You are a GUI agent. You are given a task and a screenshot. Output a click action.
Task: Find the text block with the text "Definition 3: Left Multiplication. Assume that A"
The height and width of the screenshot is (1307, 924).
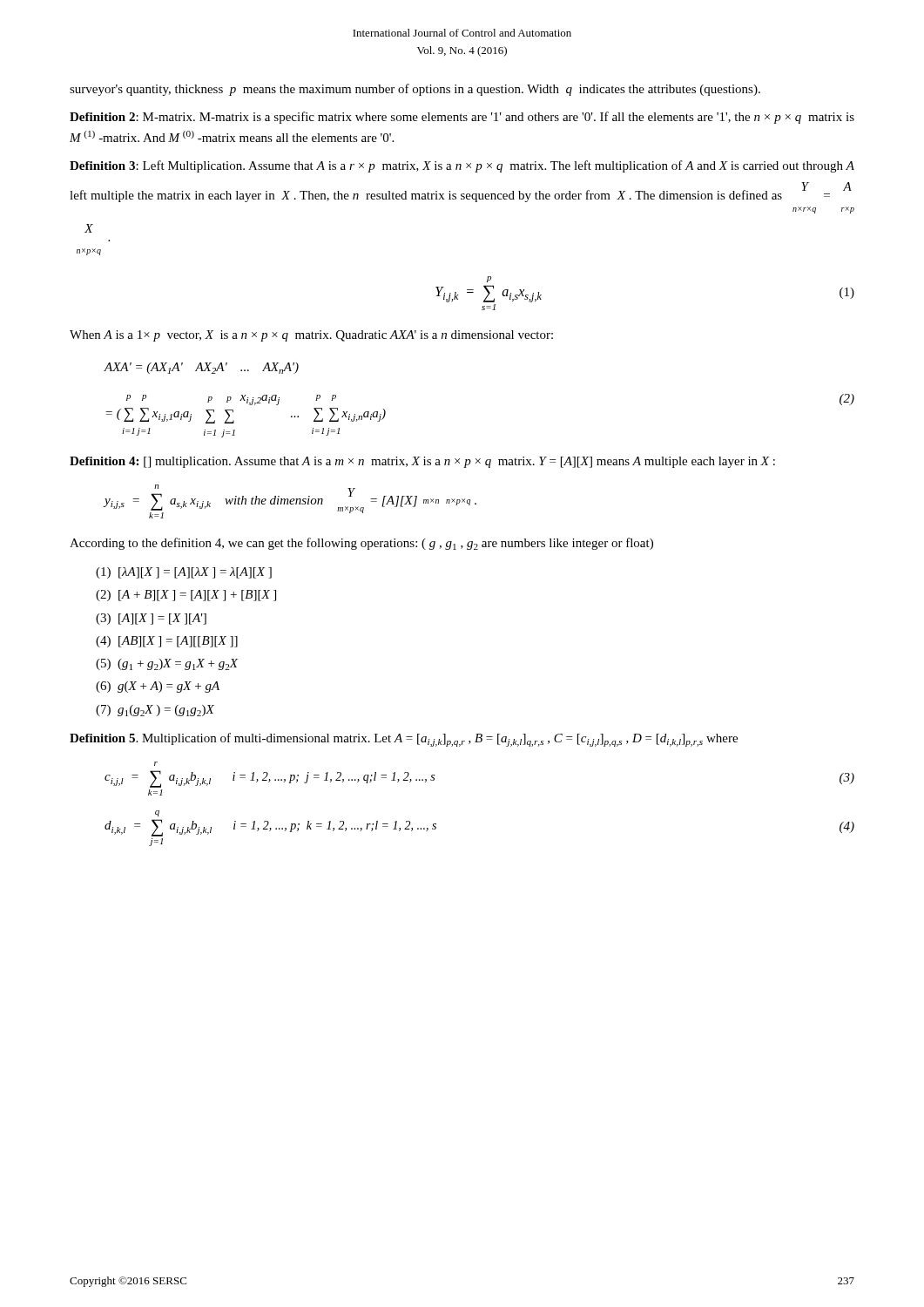click(462, 207)
